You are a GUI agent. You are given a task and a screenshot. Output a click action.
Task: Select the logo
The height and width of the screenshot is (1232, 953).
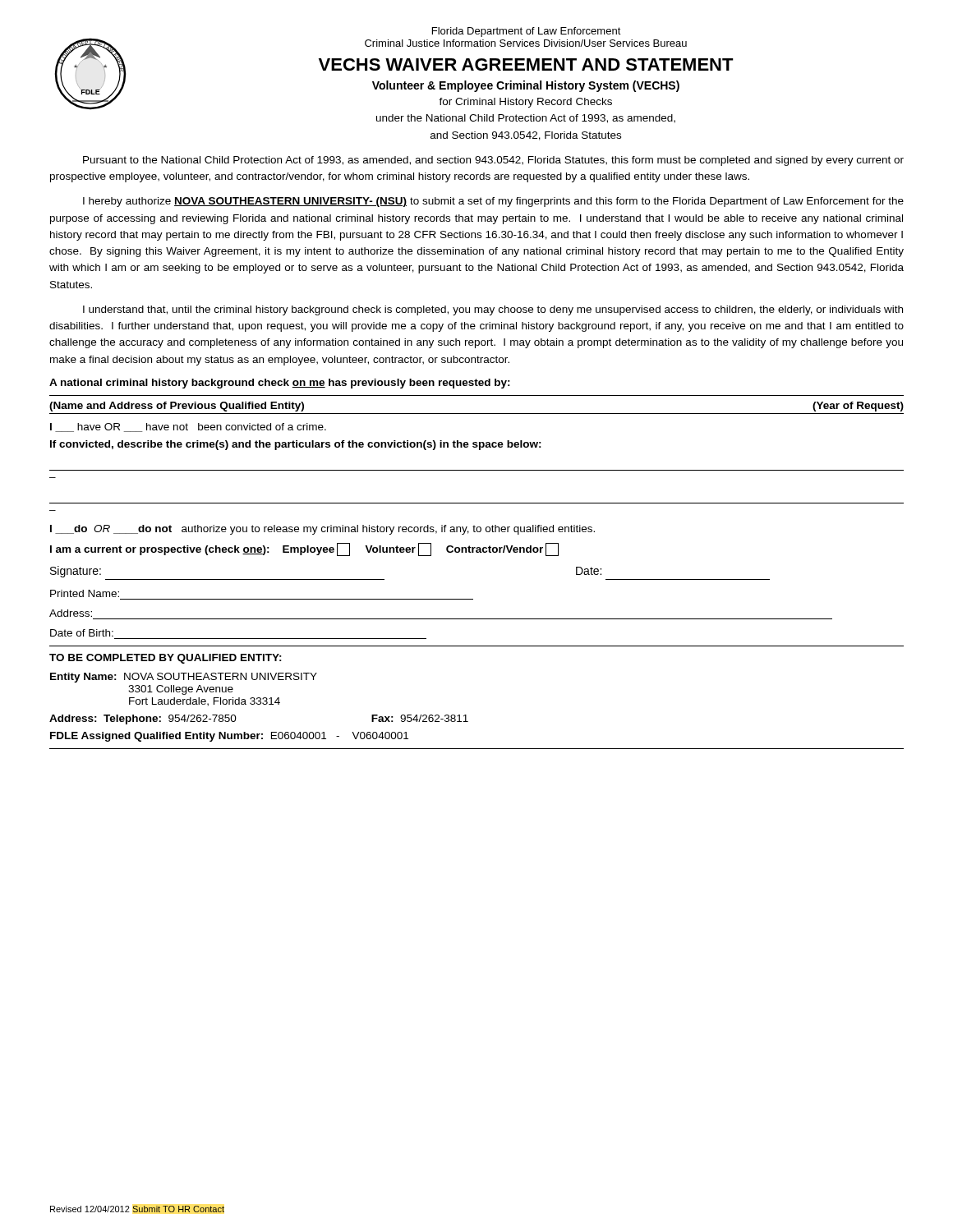pyautogui.click(x=94, y=71)
